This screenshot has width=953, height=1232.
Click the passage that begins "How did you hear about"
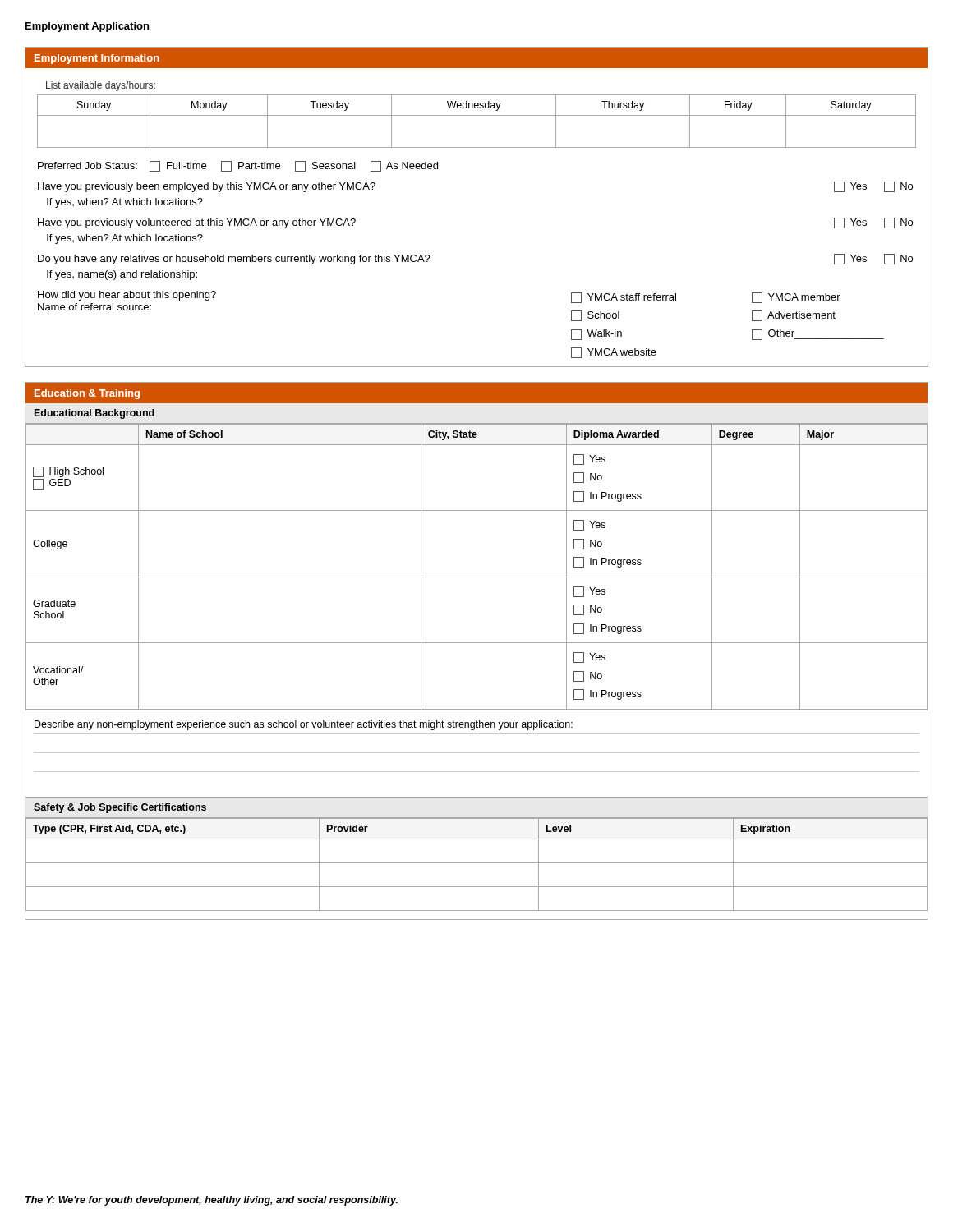pyautogui.click(x=125, y=305)
